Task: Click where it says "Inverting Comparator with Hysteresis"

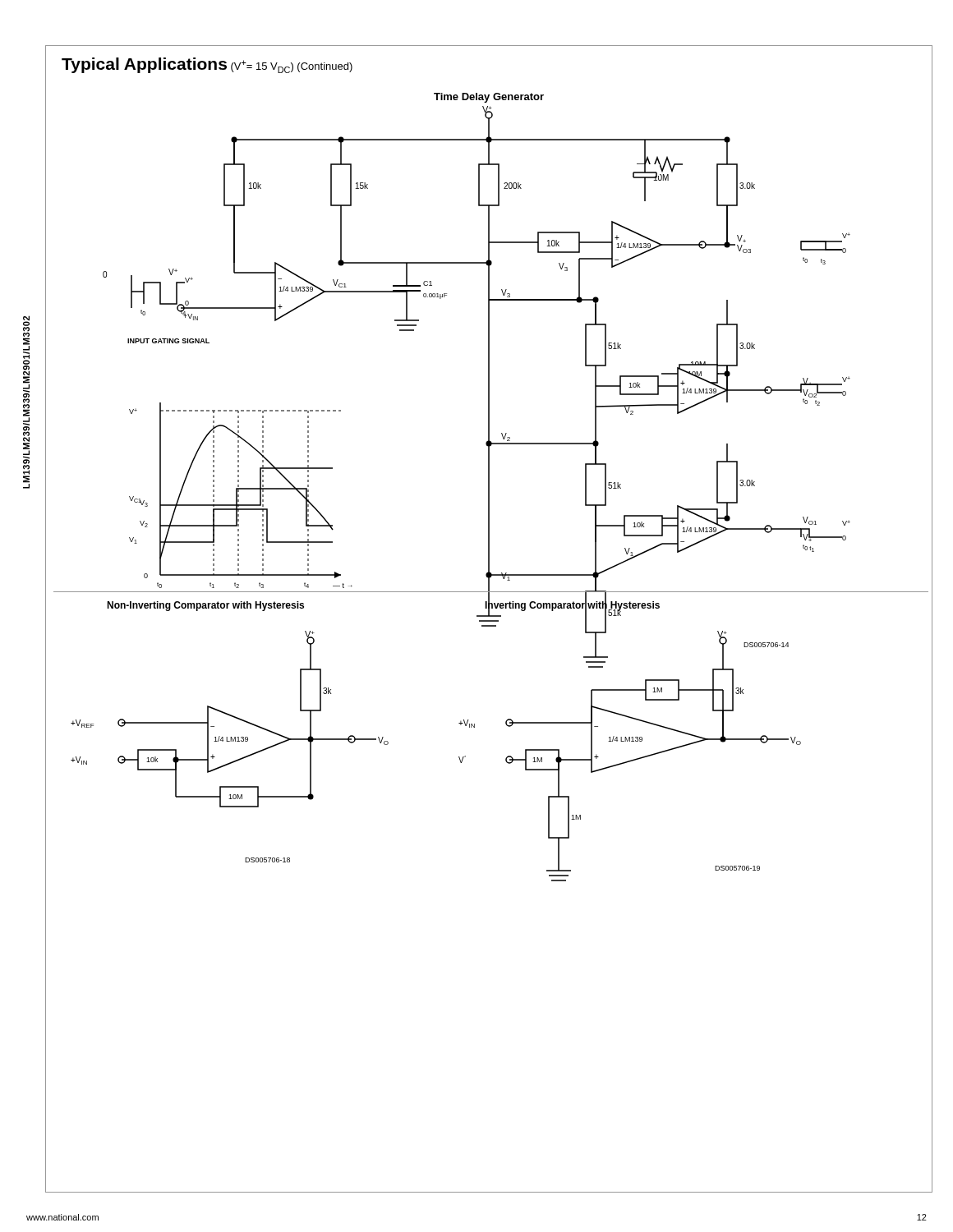Action: (x=572, y=605)
